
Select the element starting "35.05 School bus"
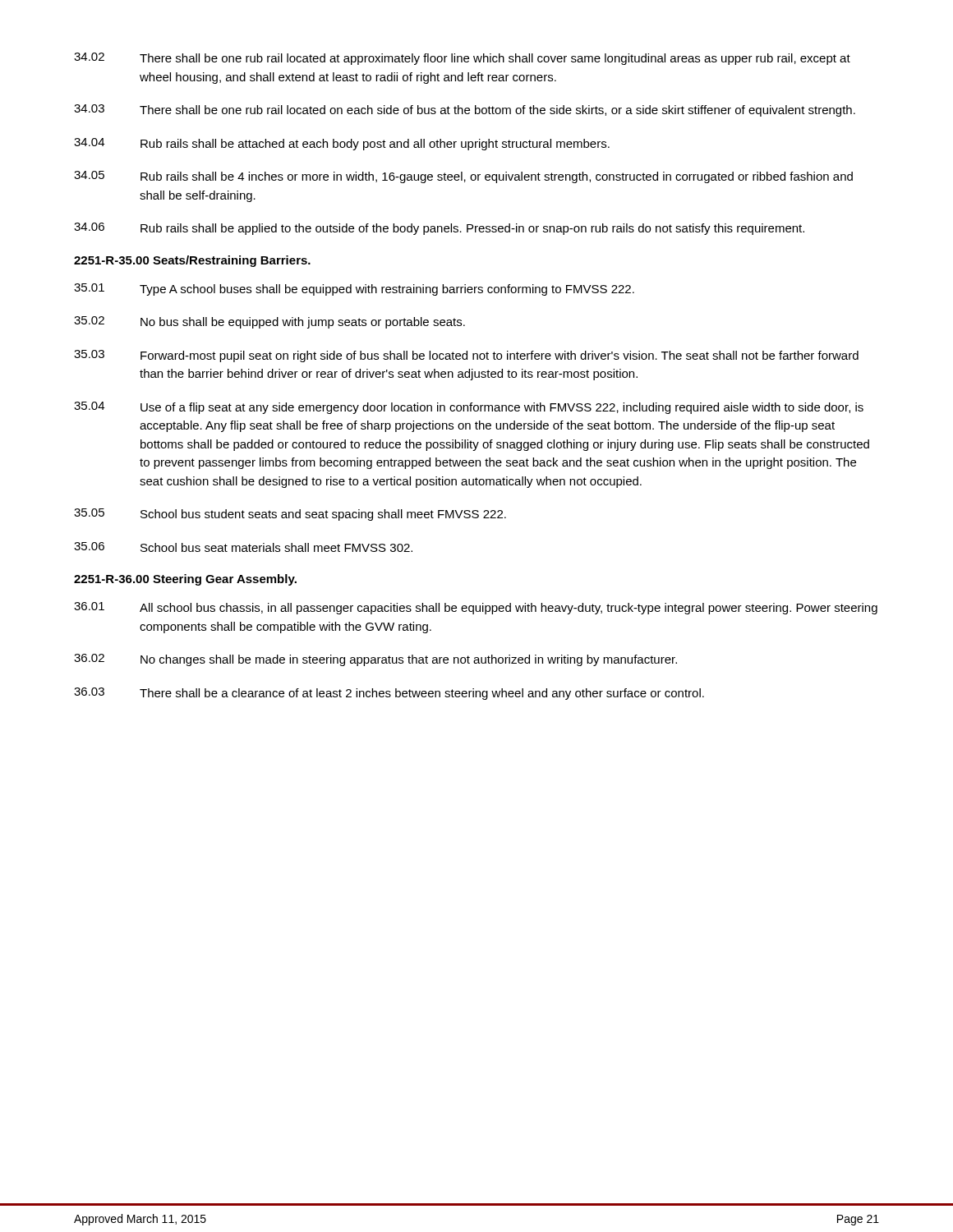476,514
